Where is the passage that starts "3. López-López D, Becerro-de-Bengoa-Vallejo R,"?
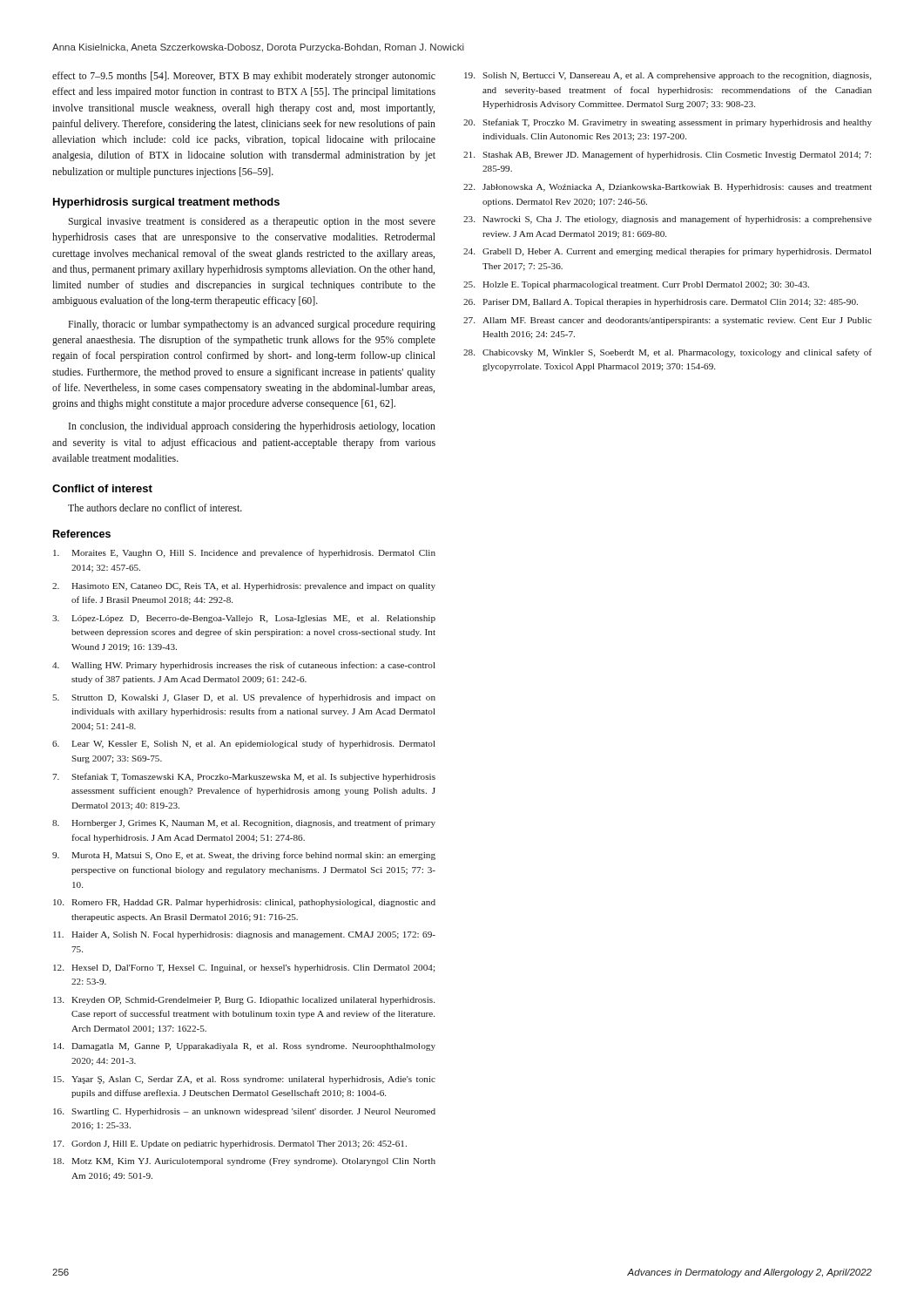The height and width of the screenshot is (1307, 924). [x=244, y=632]
